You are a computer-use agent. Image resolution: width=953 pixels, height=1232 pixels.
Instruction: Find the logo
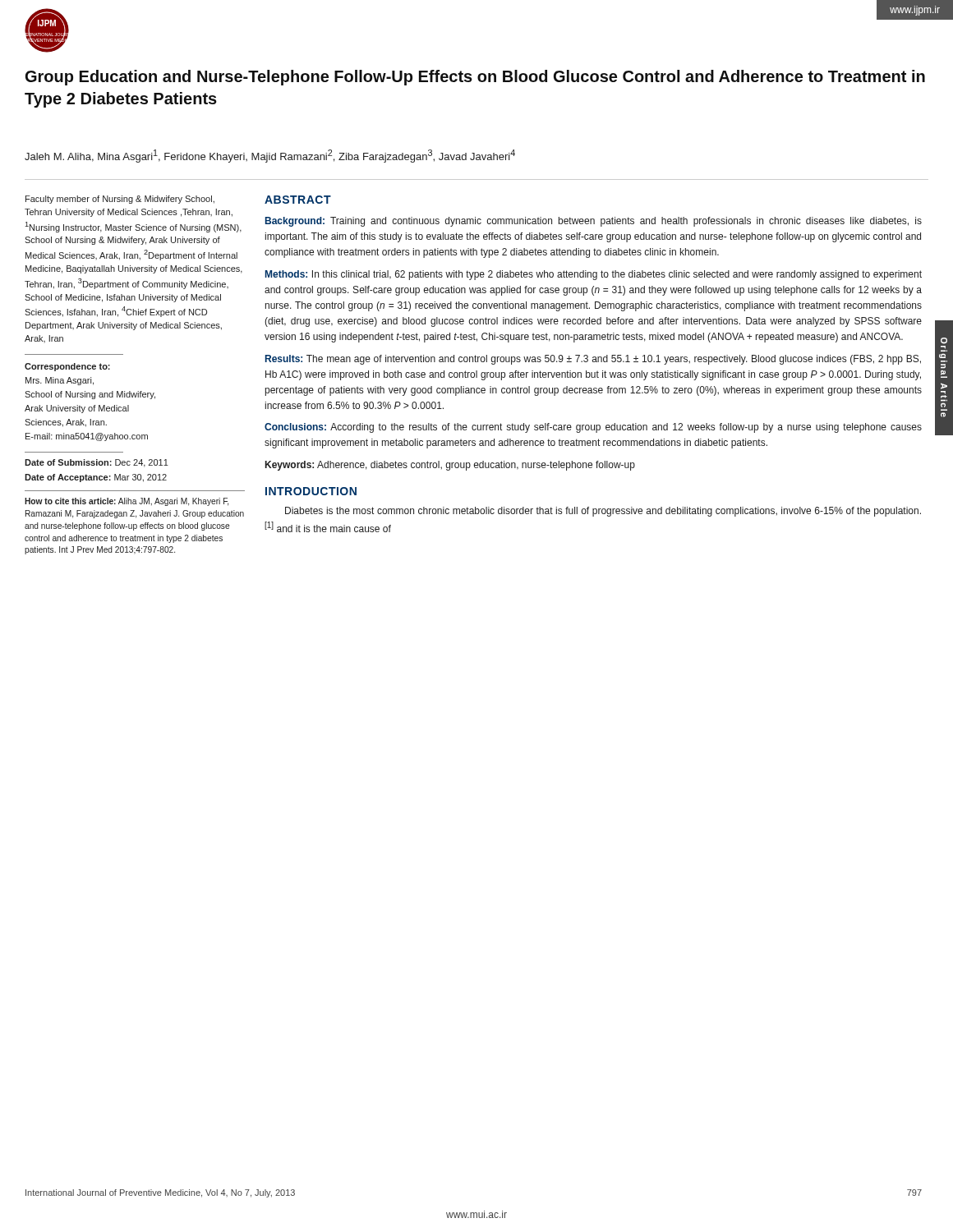(x=62, y=31)
